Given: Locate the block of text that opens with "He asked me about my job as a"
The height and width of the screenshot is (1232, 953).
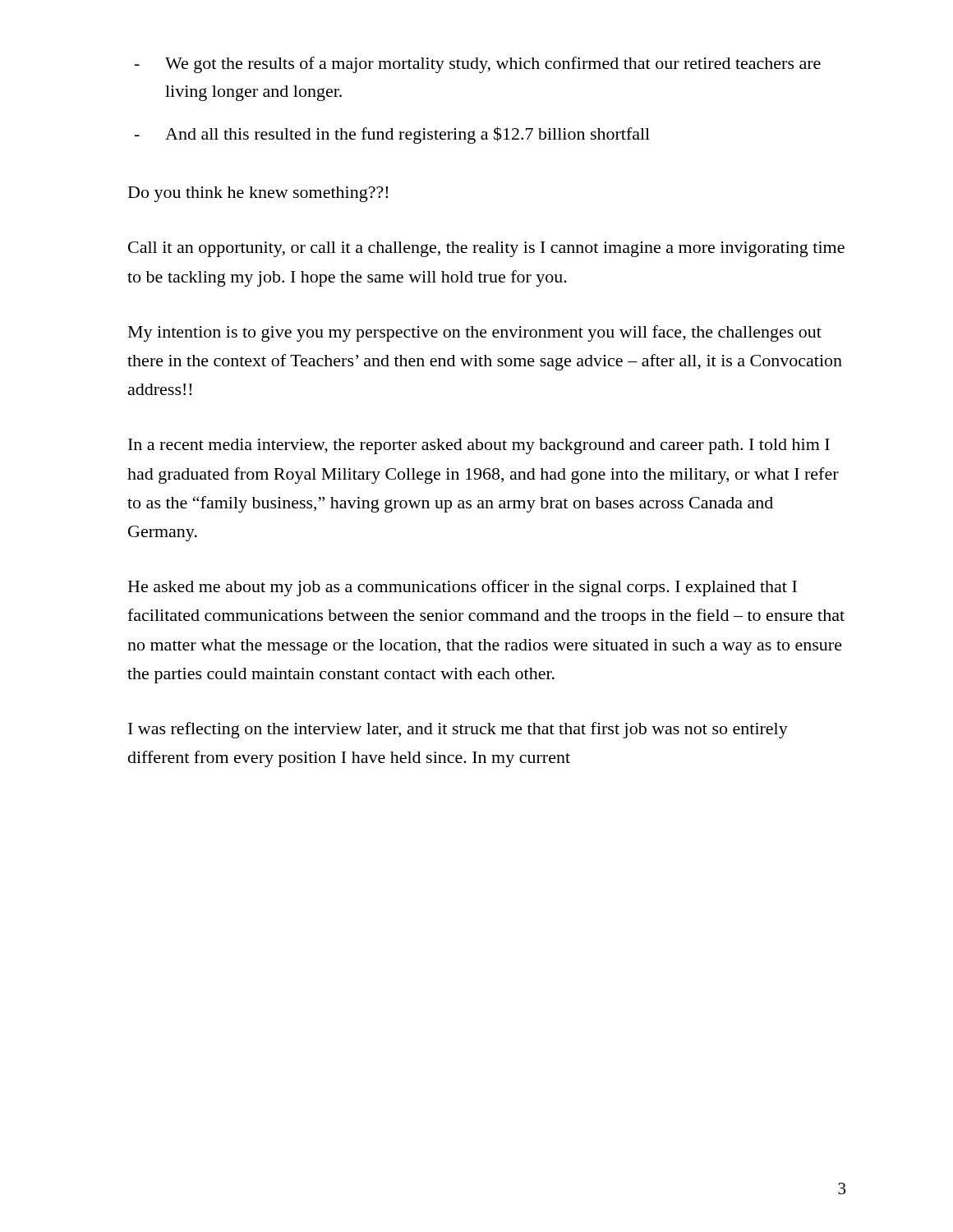Looking at the screenshot, I should (x=486, y=629).
